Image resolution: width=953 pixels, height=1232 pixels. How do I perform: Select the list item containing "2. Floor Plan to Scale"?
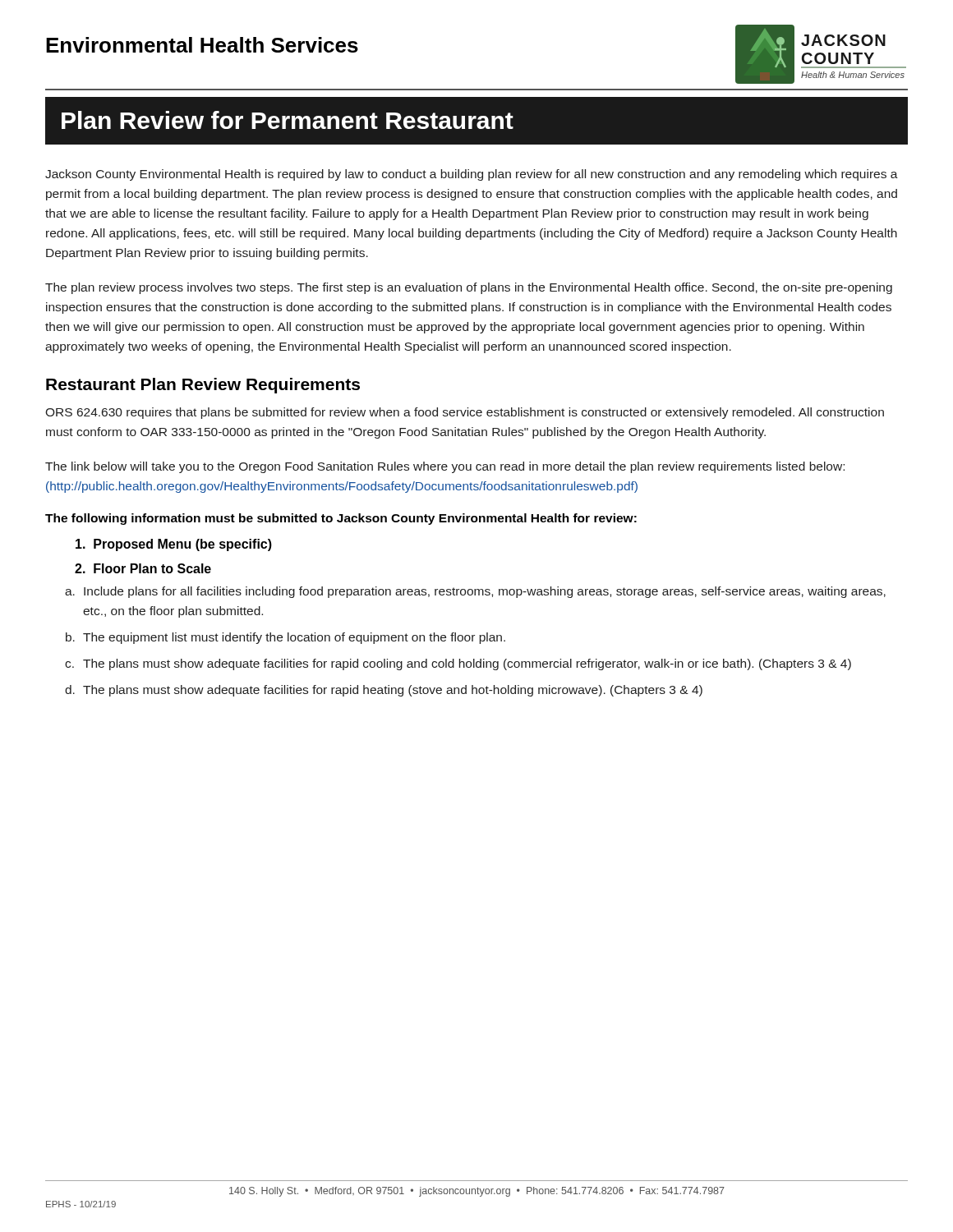pyautogui.click(x=143, y=569)
